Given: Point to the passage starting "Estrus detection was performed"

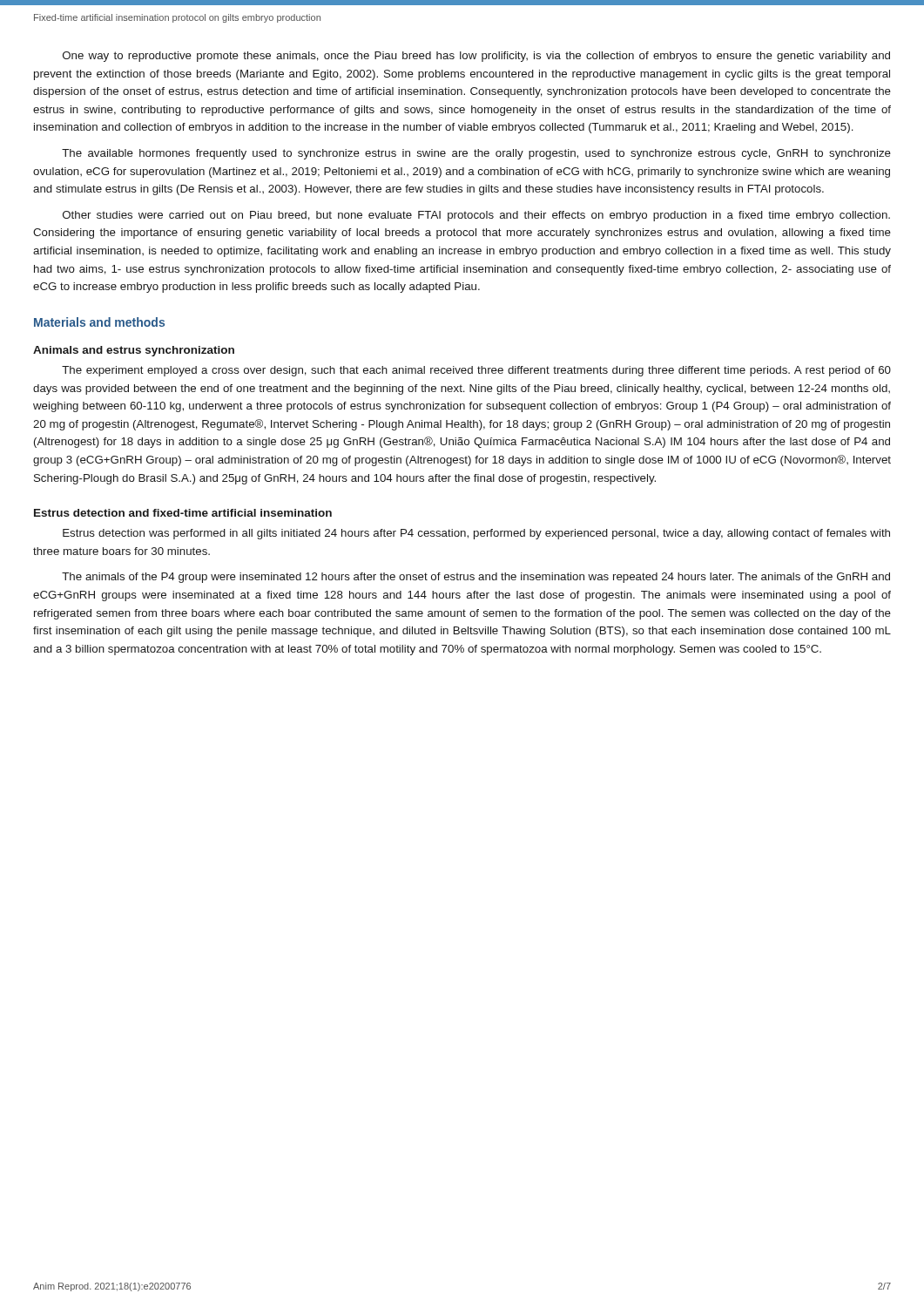Looking at the screenshot, I should tap(462, 543).
